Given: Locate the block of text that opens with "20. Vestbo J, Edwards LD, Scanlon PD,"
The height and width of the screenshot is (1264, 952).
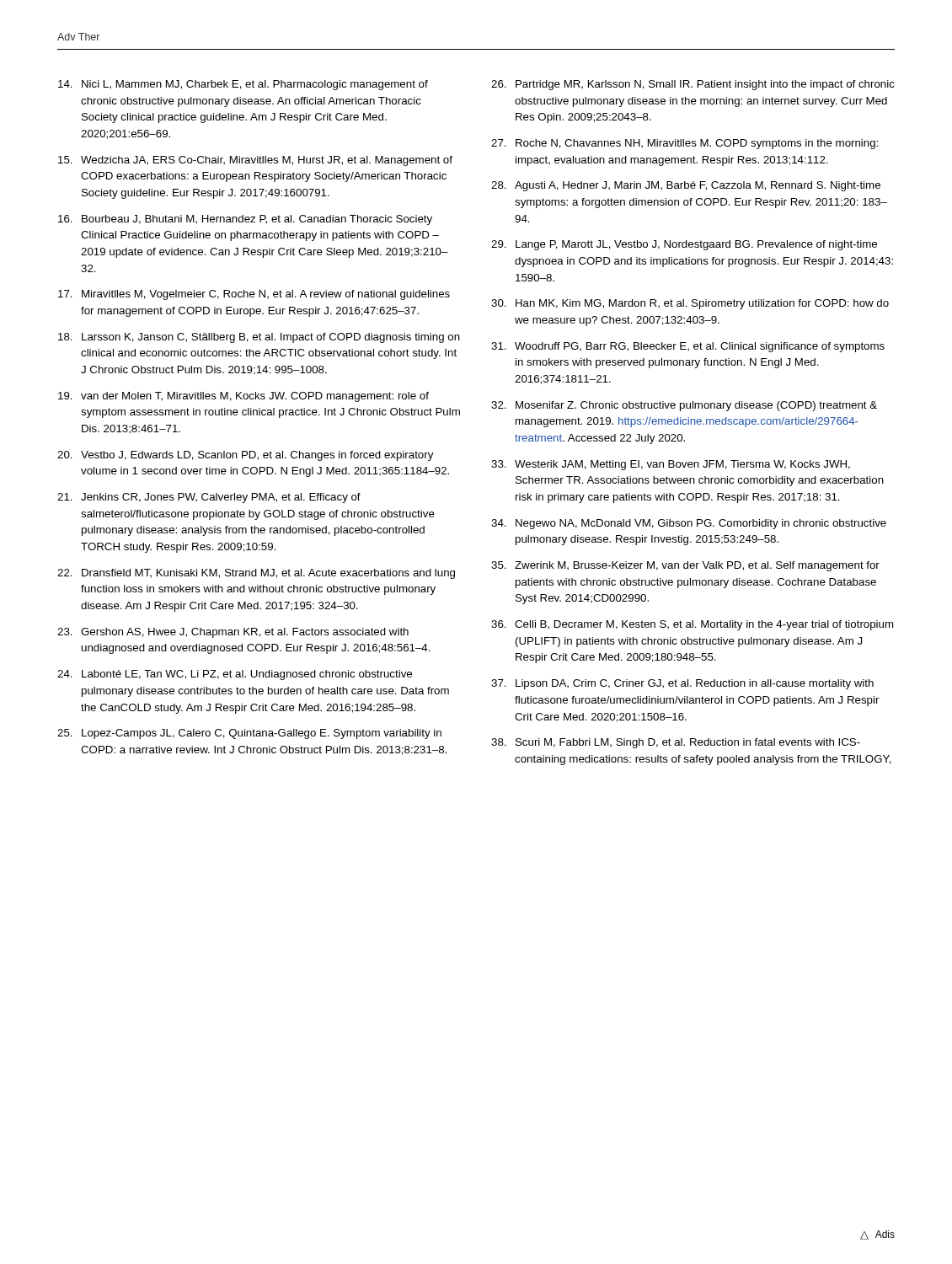Looking at the screenshot, I should [x=259, y=463].
